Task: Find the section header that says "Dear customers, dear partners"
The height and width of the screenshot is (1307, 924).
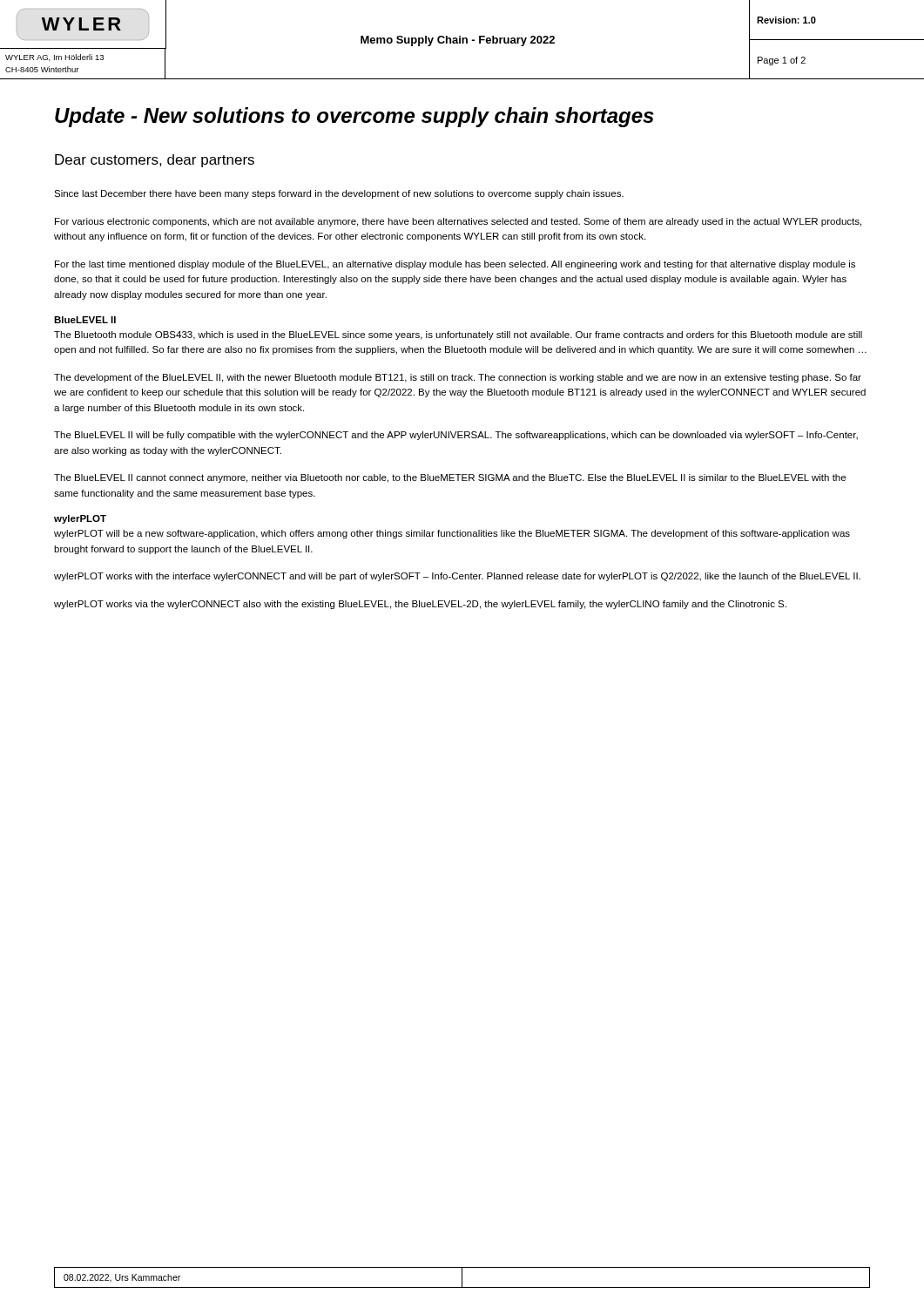Action: pos(154,160)
